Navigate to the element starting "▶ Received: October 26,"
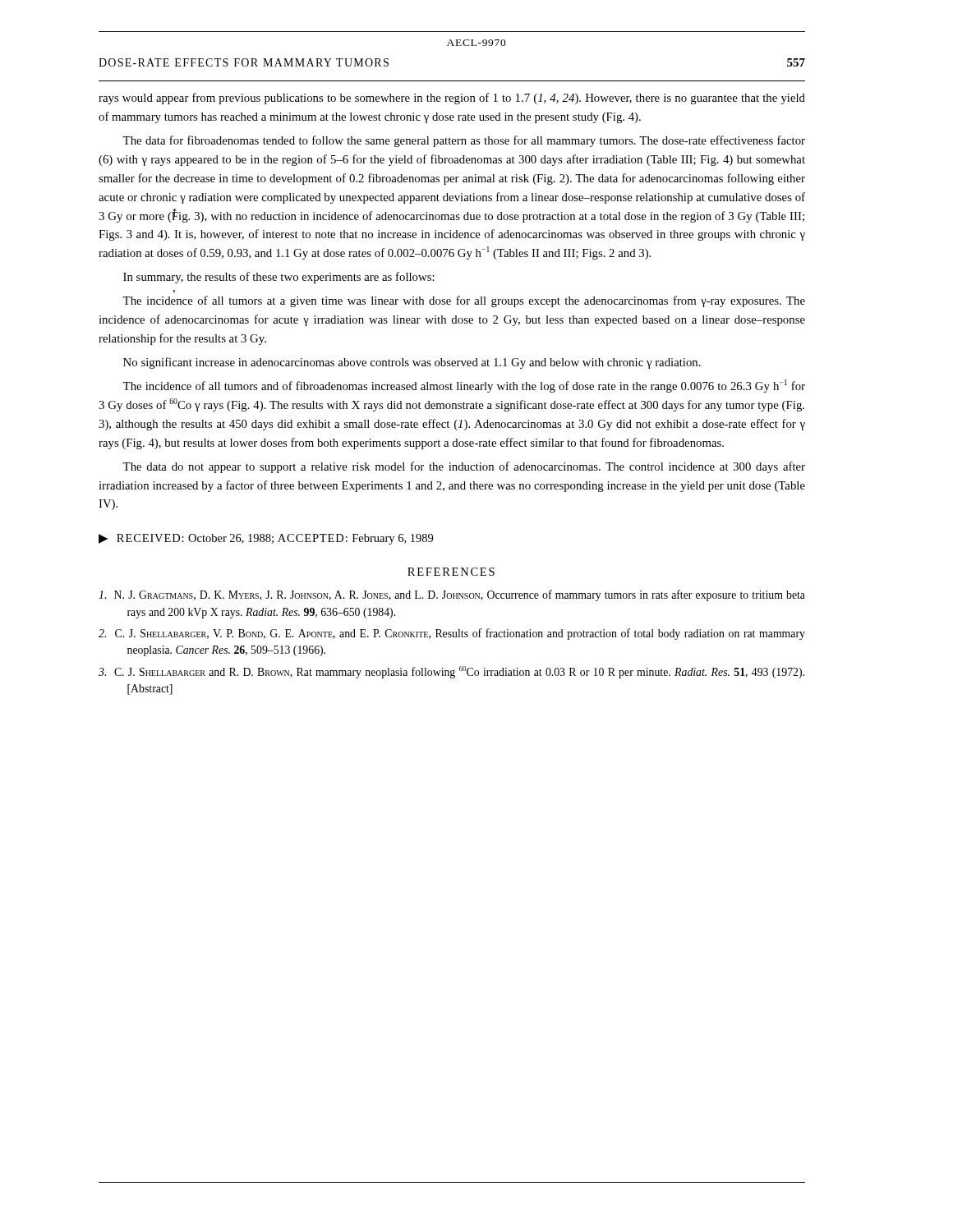 tap(266, 538)
